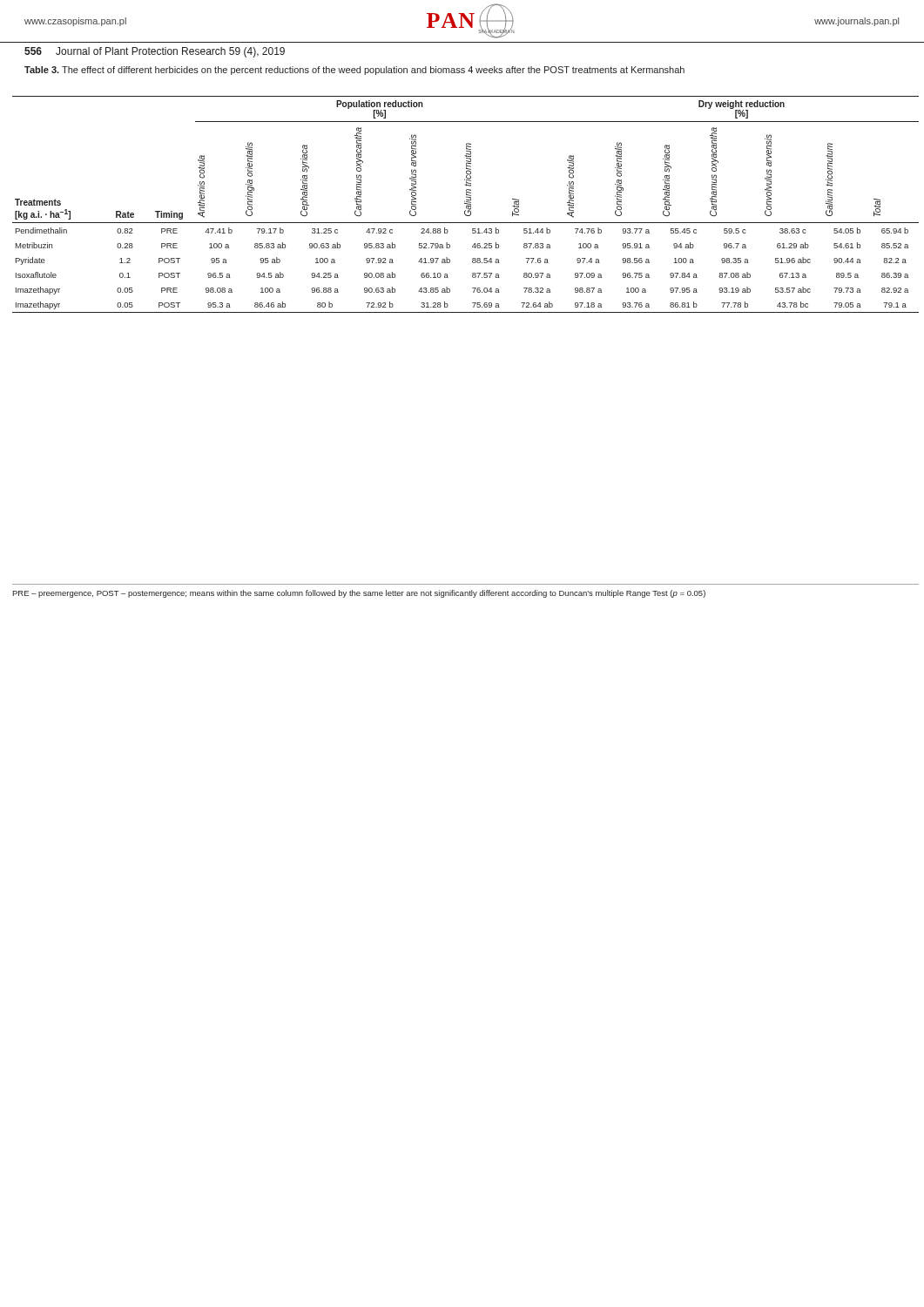This screenshot has width=924, height=1307.
Task: Select the table that reads "Population reduction [%]"
Action: 465,204
